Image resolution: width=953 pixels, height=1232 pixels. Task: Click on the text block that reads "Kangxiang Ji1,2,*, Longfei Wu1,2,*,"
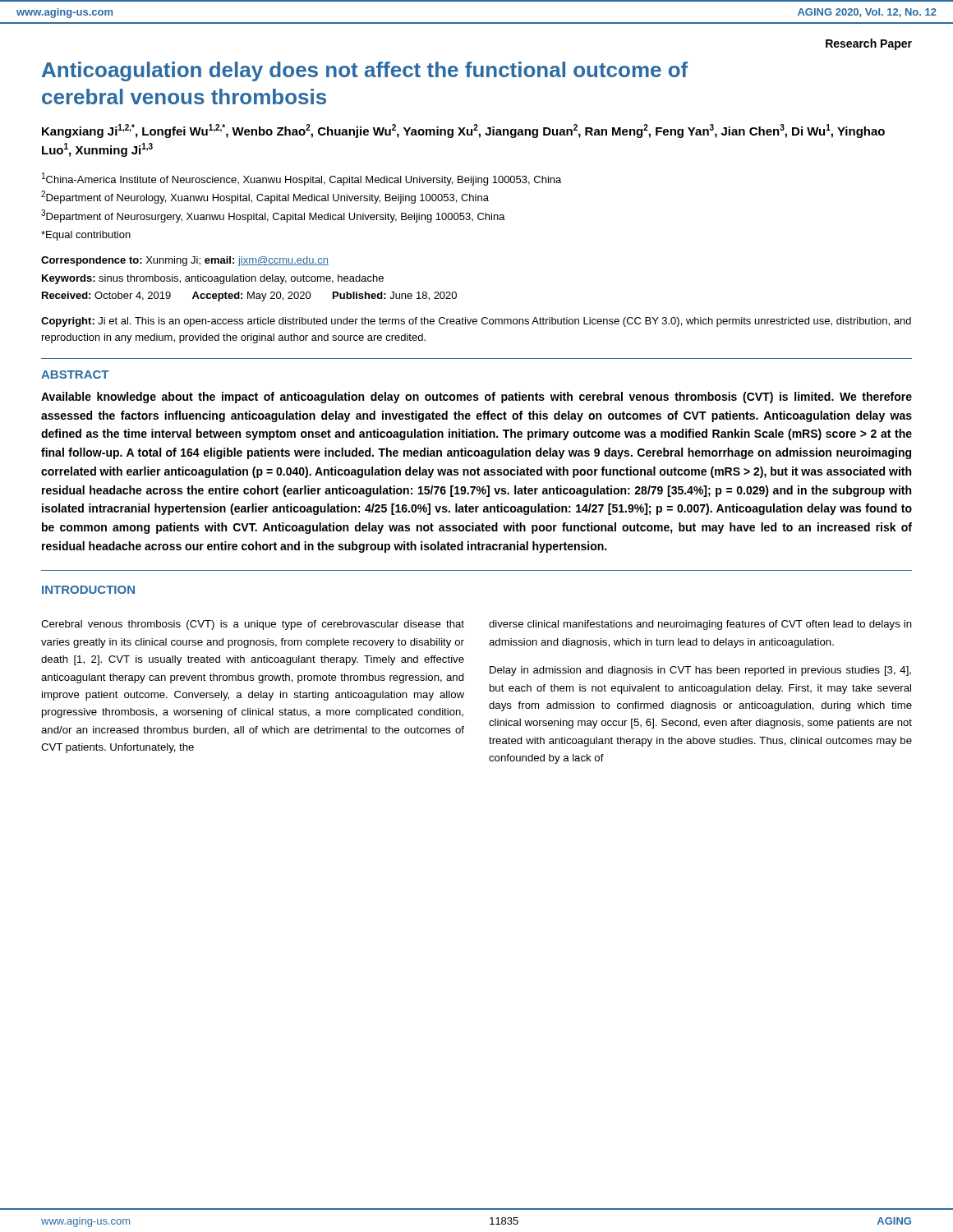(x=463, y=140)
